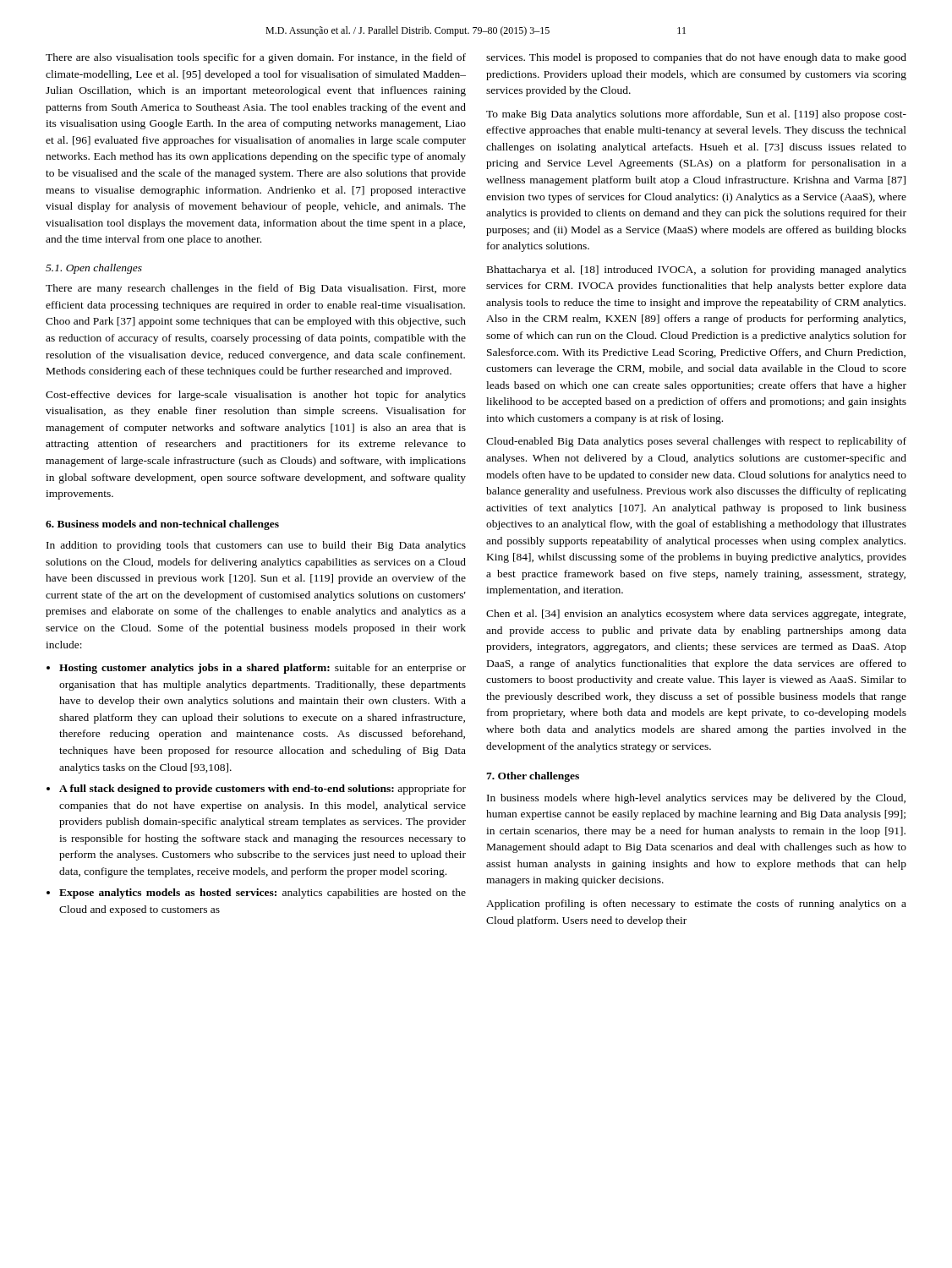Locate the list item that reads "Hosting customer analytics jobs in"
This screenshot has width=952, height=1268.
click(263, 717)
